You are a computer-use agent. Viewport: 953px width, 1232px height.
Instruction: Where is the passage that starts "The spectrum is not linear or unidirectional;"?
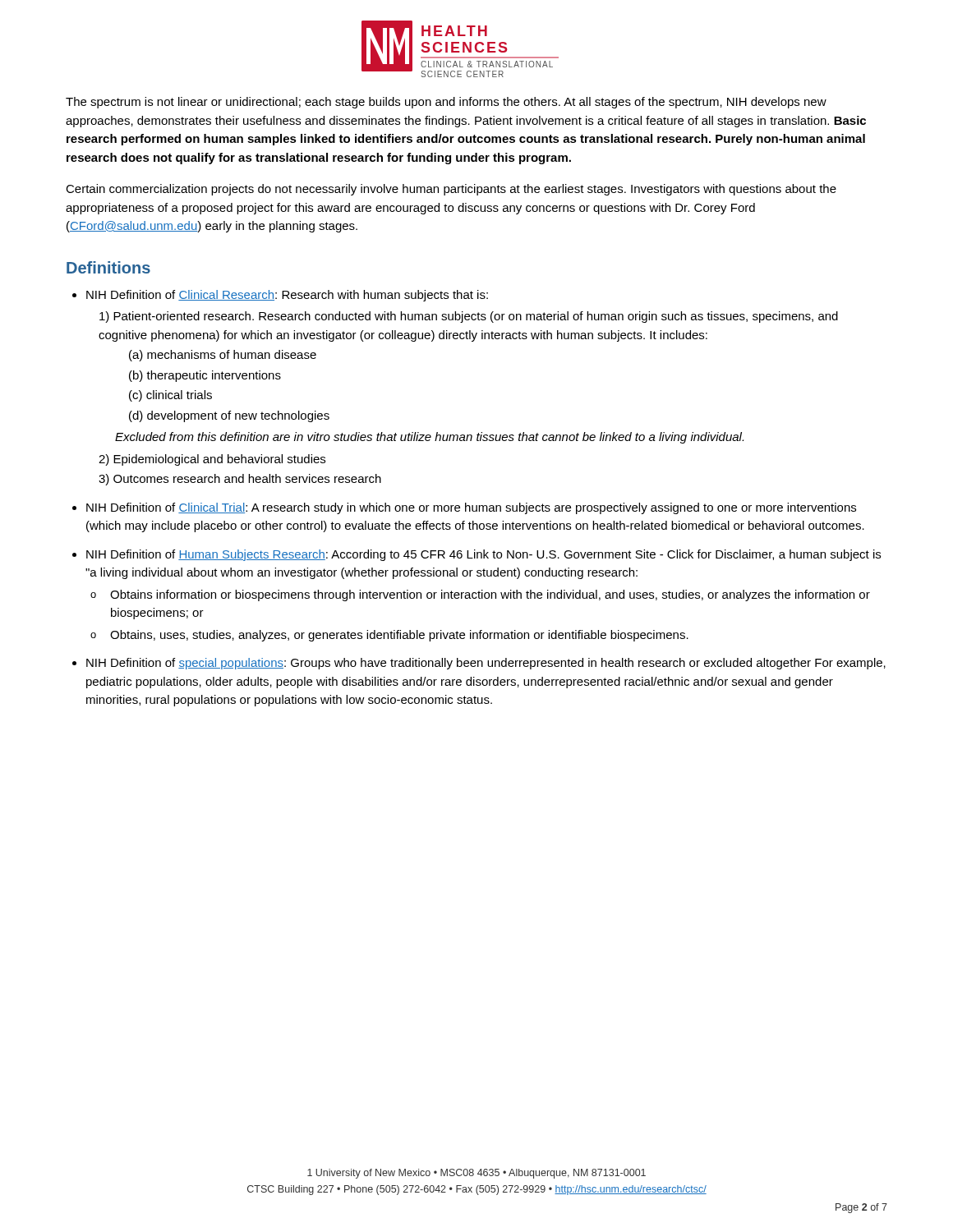tap(466, 129)
